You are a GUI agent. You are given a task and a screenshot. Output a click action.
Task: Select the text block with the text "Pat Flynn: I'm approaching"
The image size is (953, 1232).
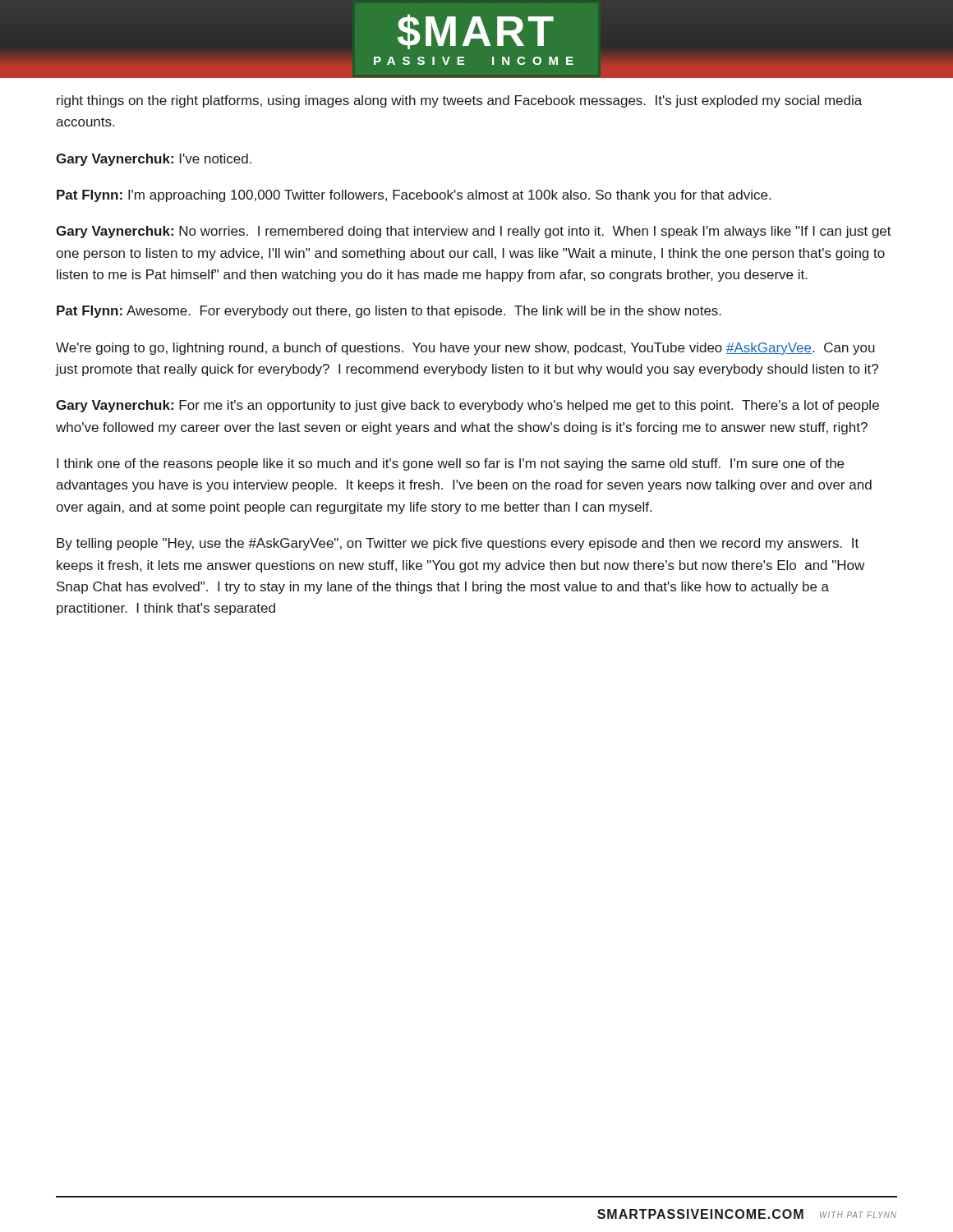click(414, 195)
